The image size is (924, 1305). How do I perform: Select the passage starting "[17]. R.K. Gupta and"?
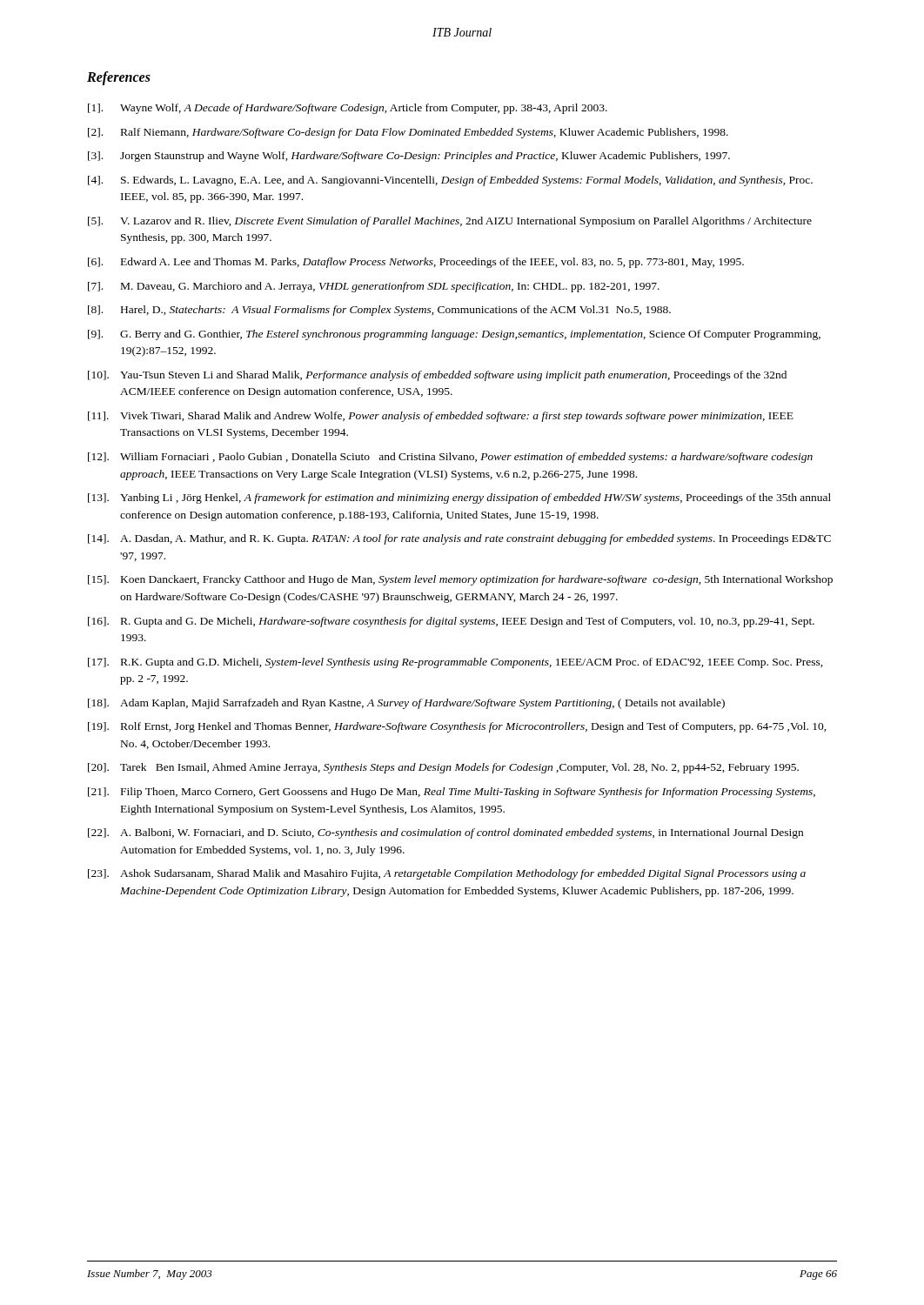click(x=462, y=670)
